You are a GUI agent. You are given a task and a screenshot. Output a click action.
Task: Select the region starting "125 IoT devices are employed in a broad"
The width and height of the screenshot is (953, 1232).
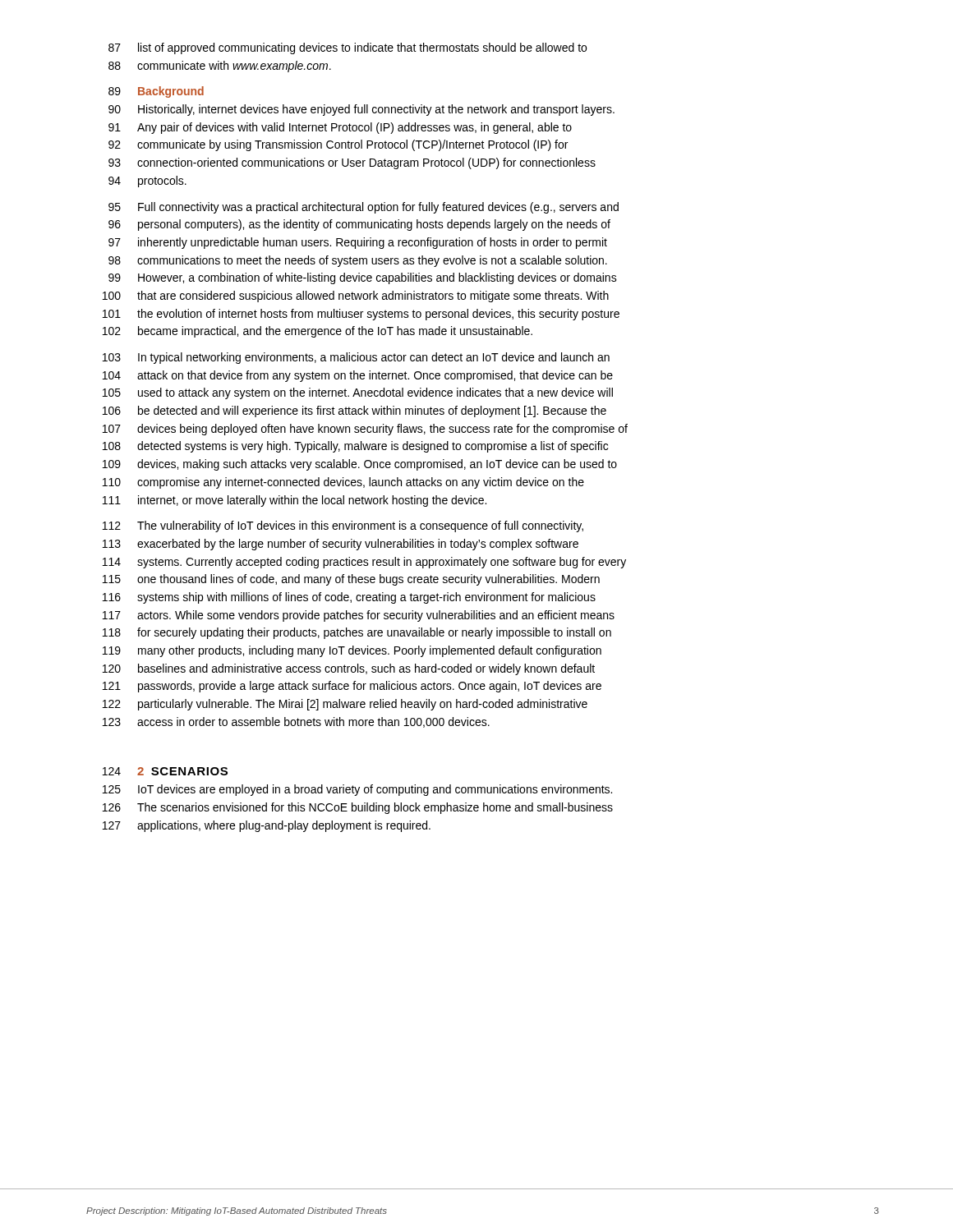(483, 790)
